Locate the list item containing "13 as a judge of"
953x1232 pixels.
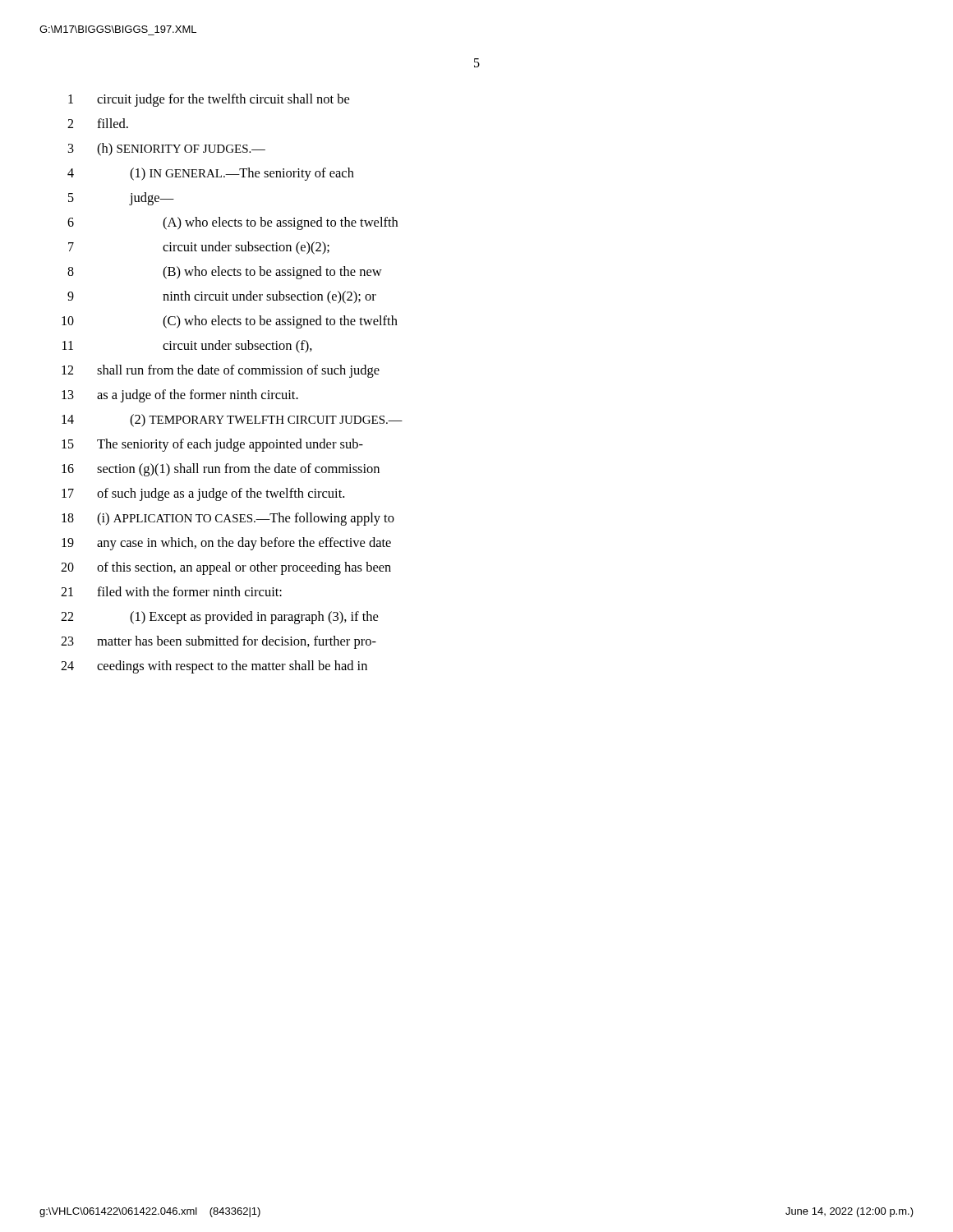click(x=180, y=396)
